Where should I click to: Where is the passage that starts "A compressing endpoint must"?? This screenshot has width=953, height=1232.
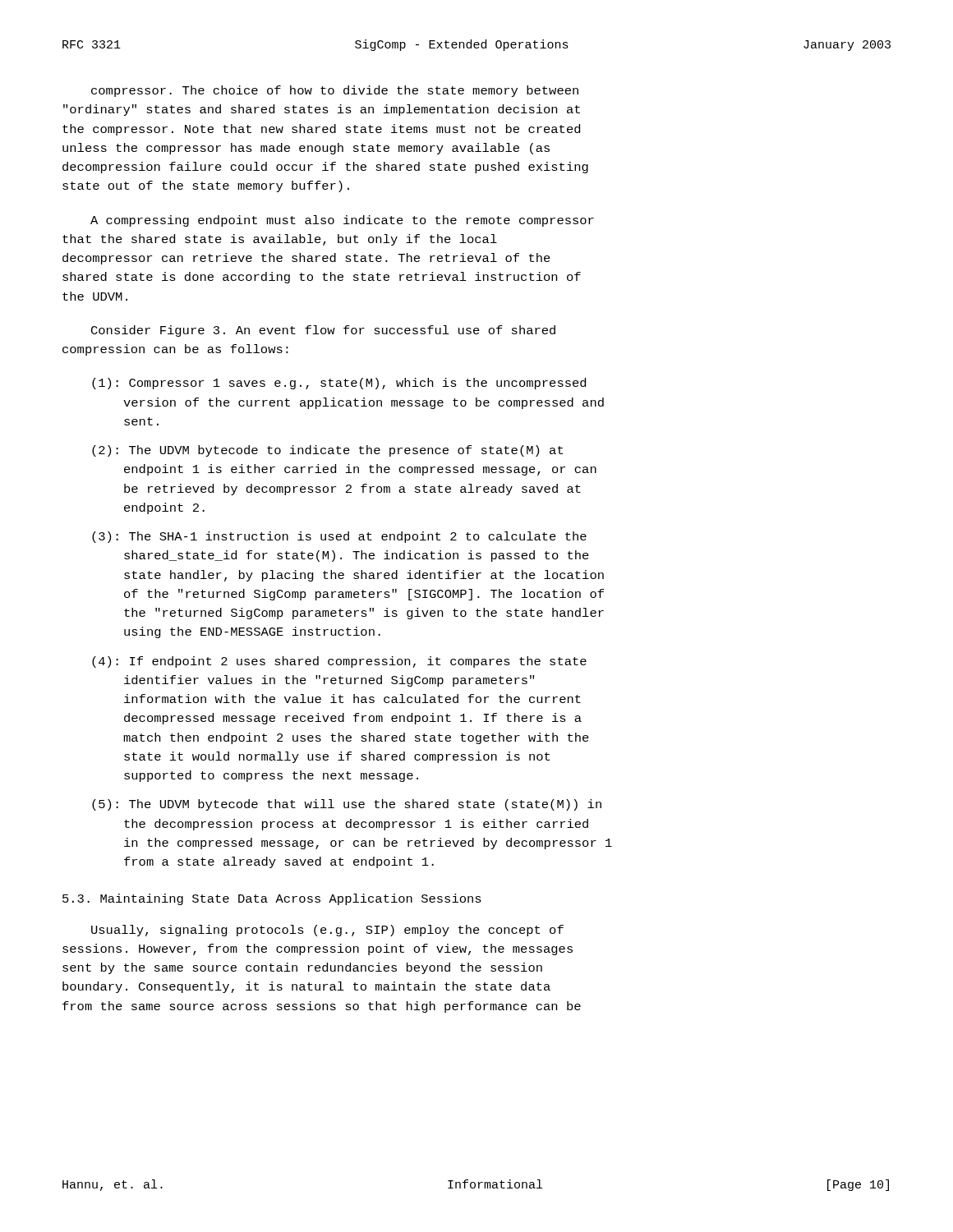[328, 259]
